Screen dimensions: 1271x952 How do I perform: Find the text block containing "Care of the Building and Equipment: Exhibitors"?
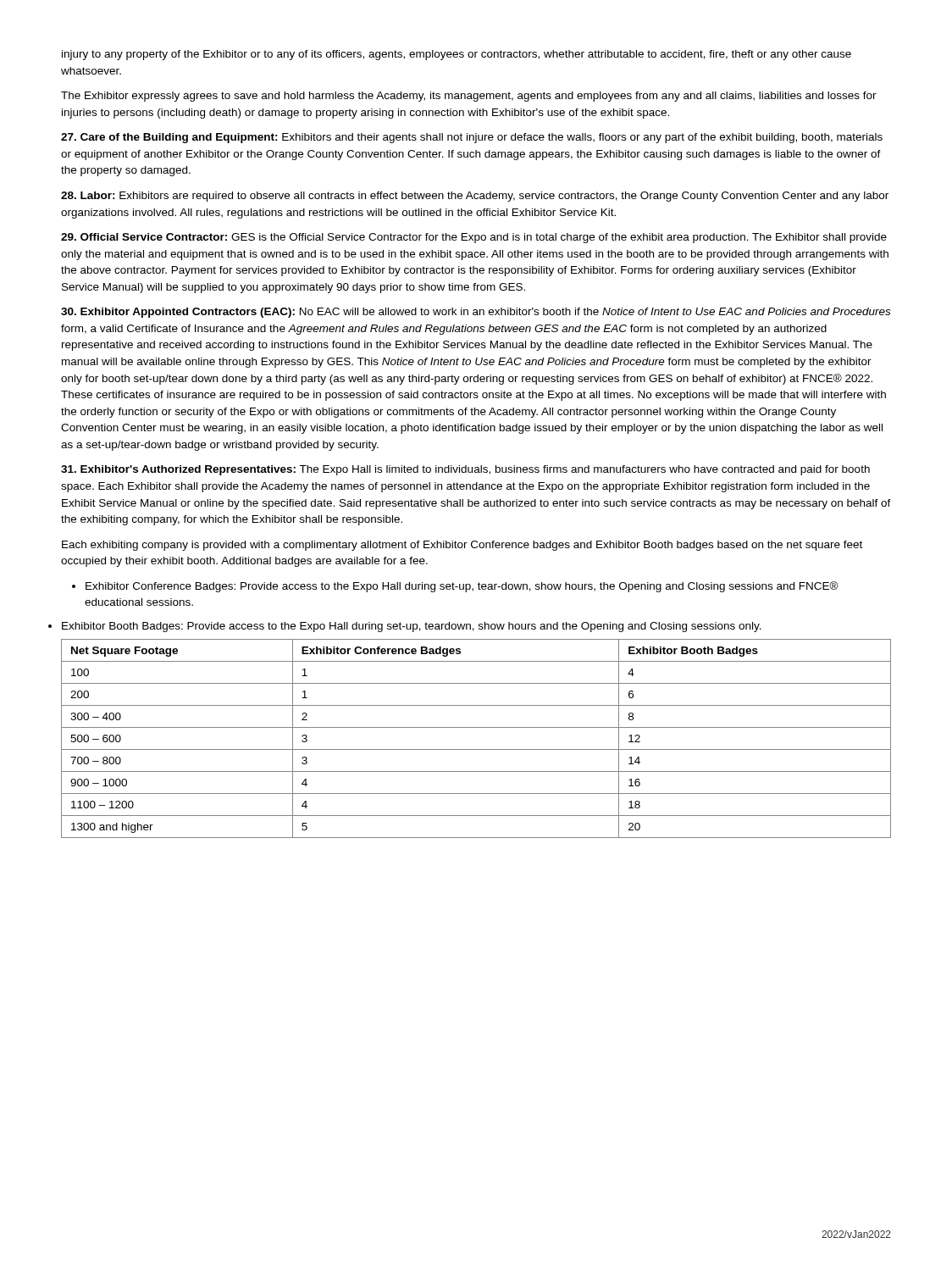tap(476, 154)
